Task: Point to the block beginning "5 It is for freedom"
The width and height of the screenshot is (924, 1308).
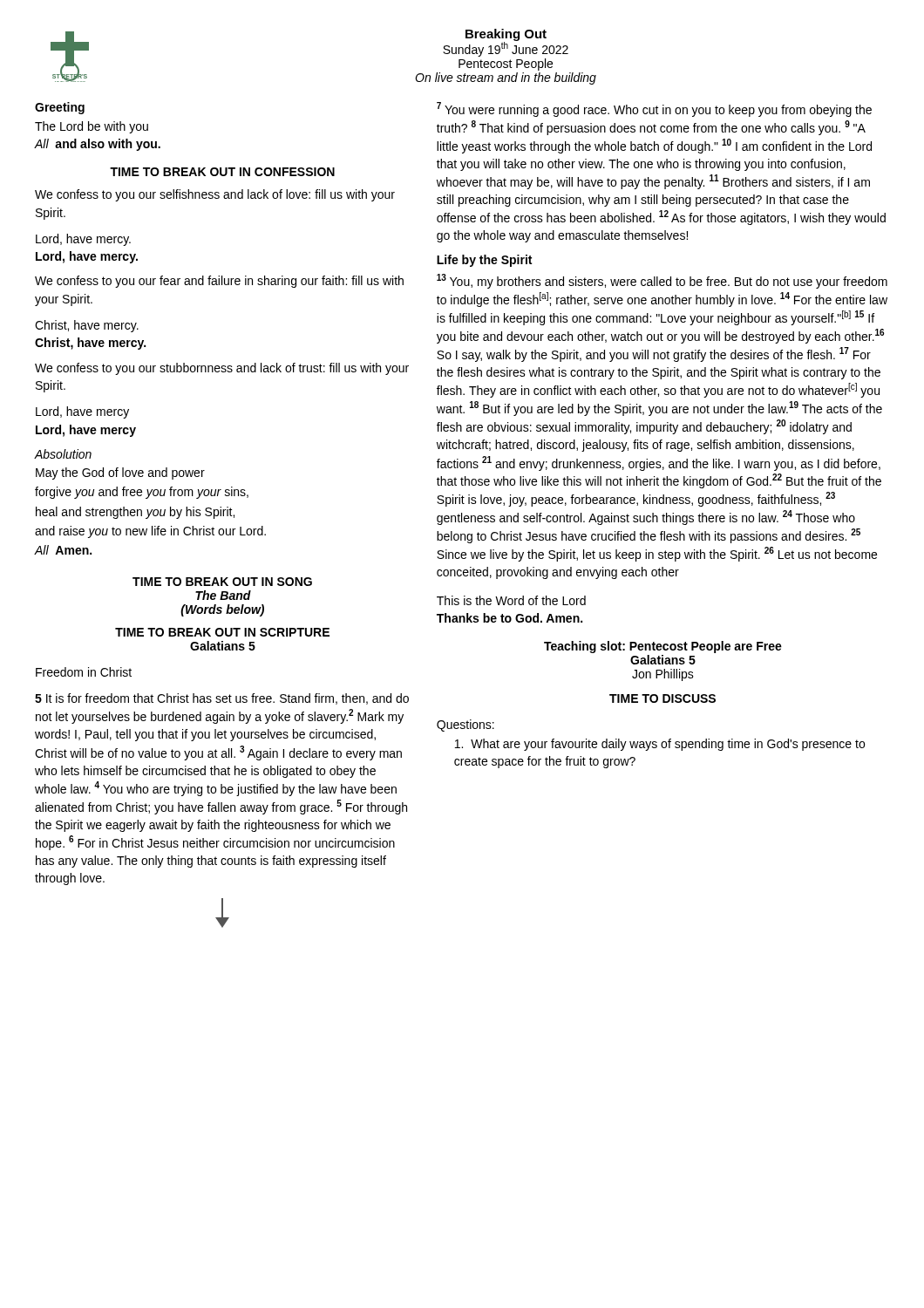Action: (223, 789)
